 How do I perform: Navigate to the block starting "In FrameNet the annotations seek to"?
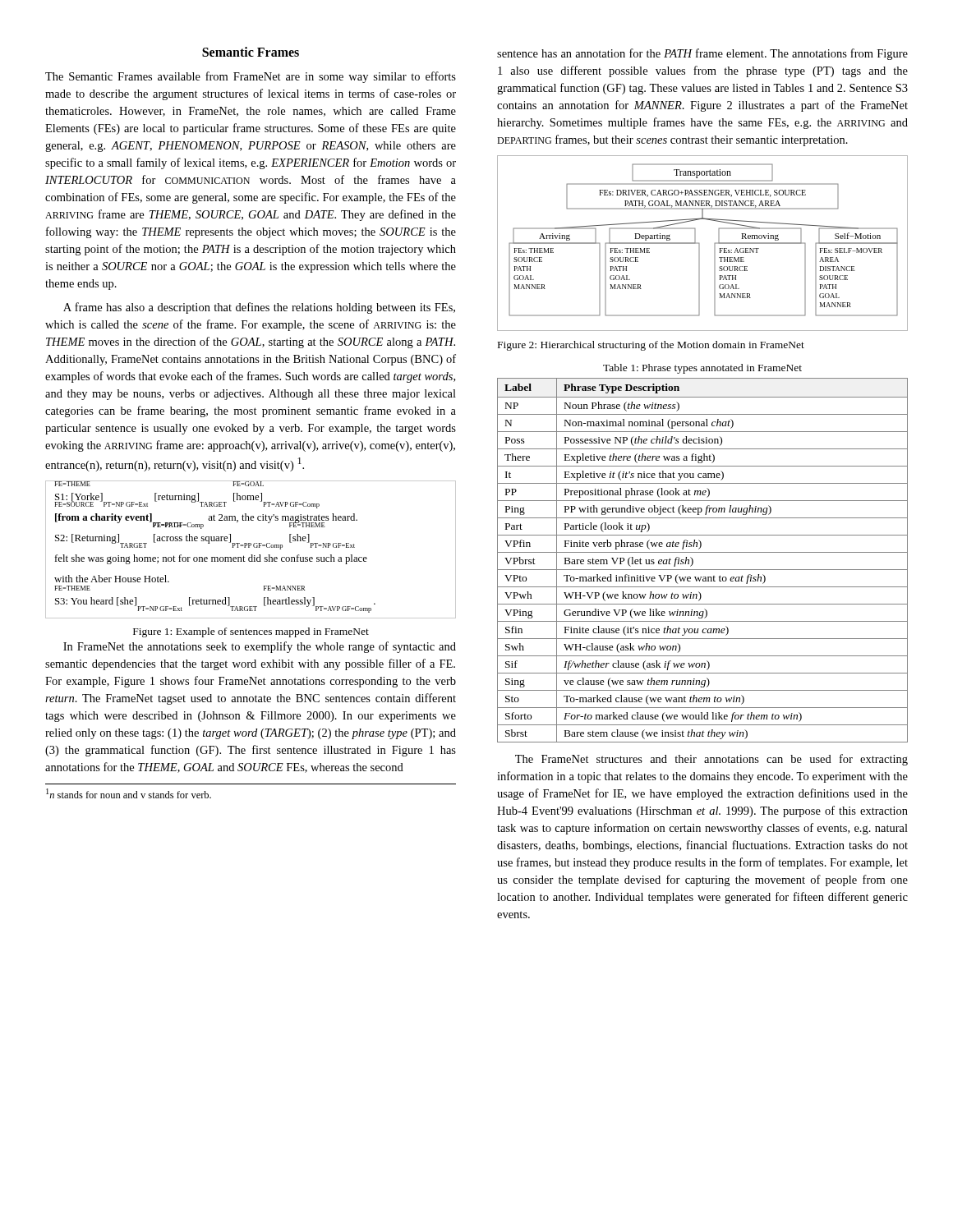[x=251, y=707]
